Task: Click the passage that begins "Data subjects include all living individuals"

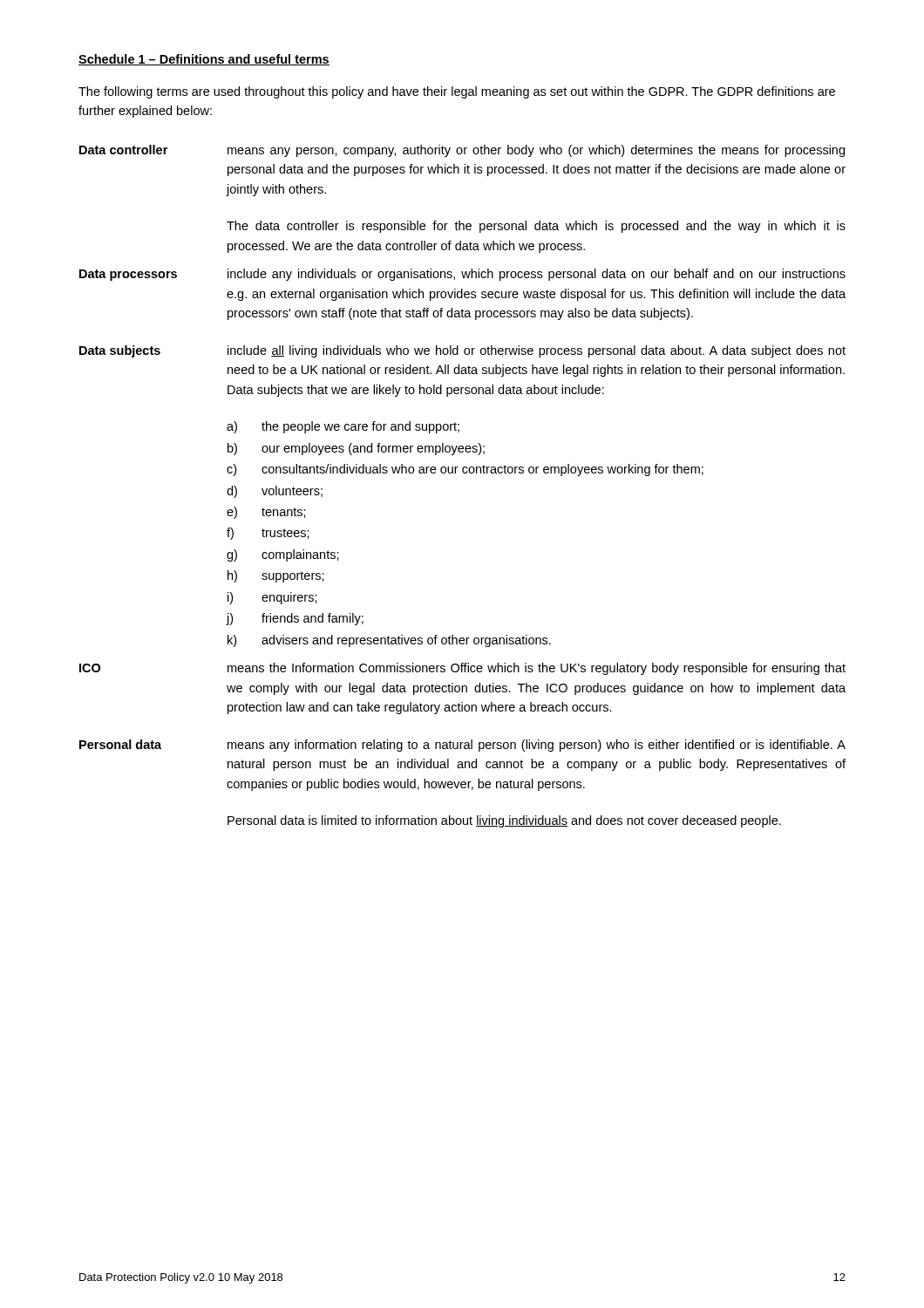Action: (x=462, y=370)
